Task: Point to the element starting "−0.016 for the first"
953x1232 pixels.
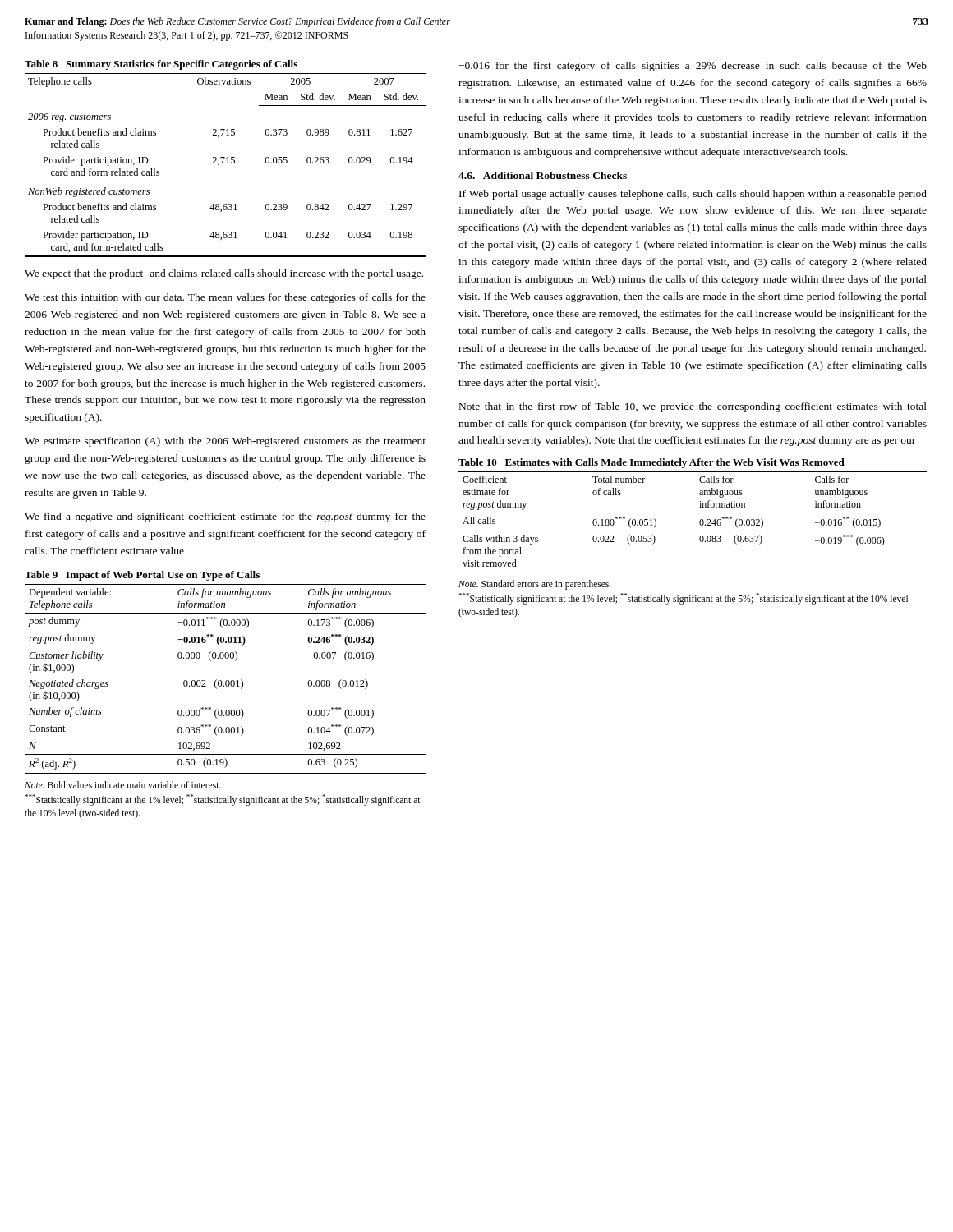Action: point(693,108)
